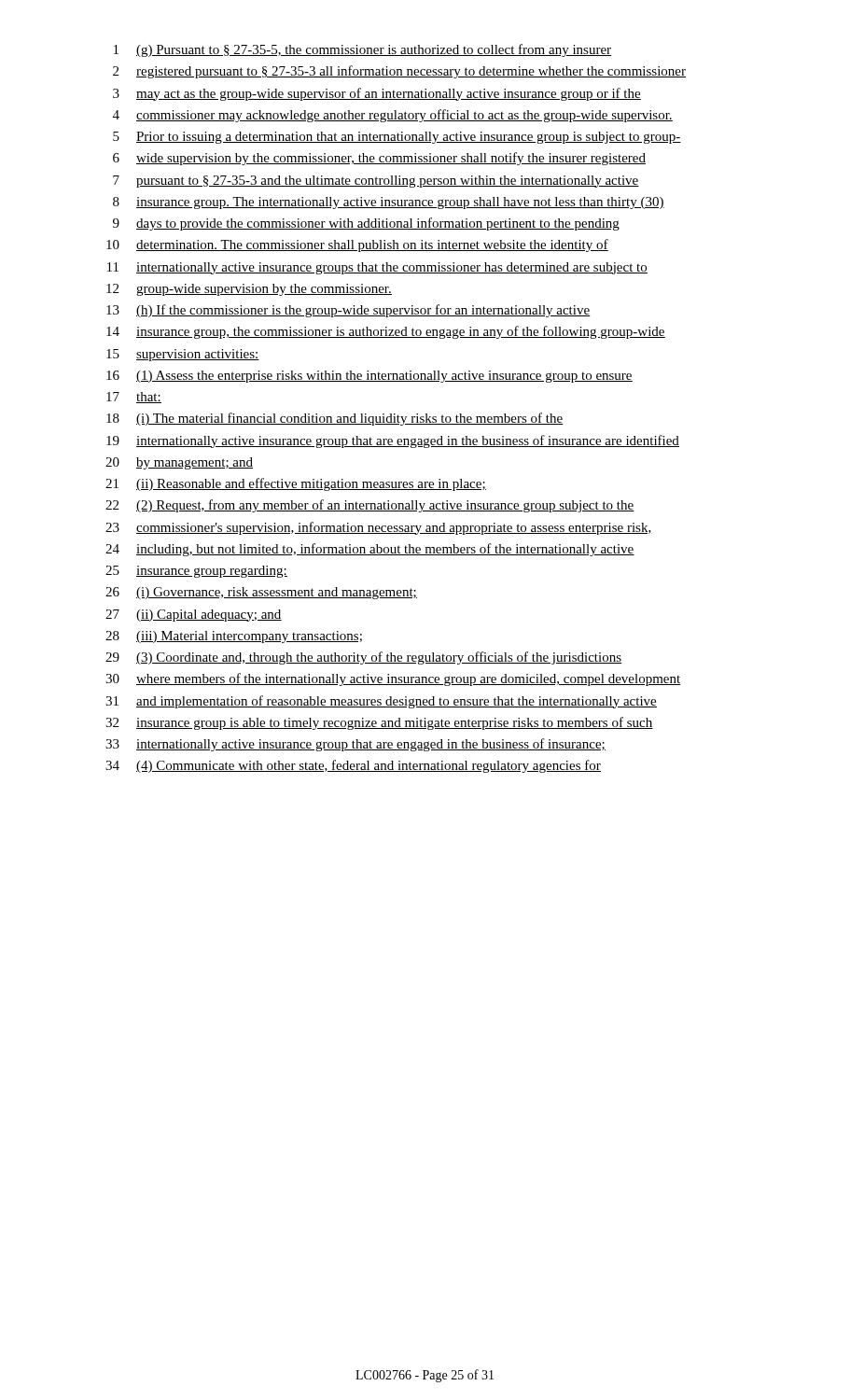Locate the block of text that opens with "16 (1) Assess"
The width and height of the screenshot is (850, 1400).
point(437,376)
